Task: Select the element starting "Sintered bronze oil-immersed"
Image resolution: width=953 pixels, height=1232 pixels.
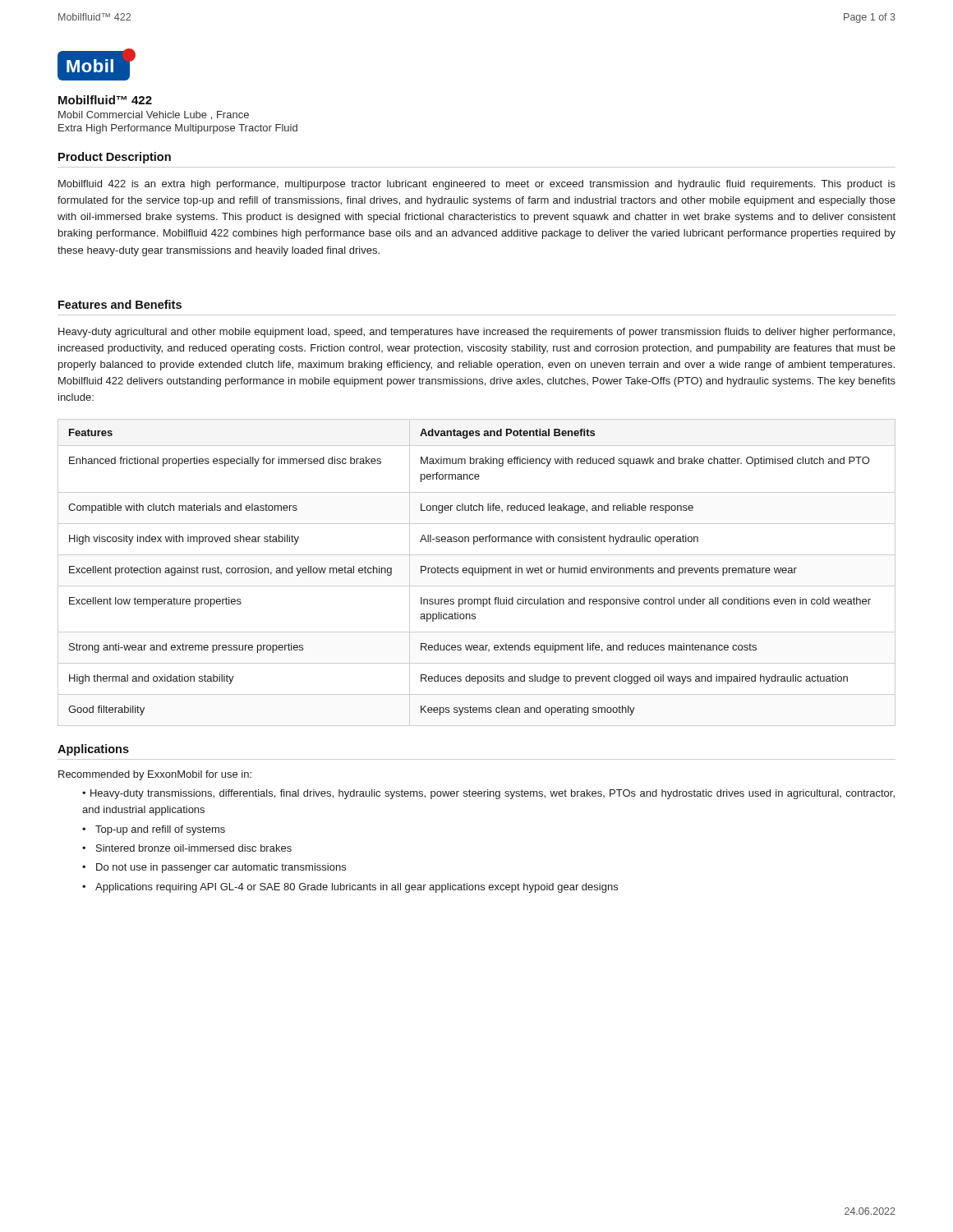Action: pyautogui.click(x=194, y=848)
